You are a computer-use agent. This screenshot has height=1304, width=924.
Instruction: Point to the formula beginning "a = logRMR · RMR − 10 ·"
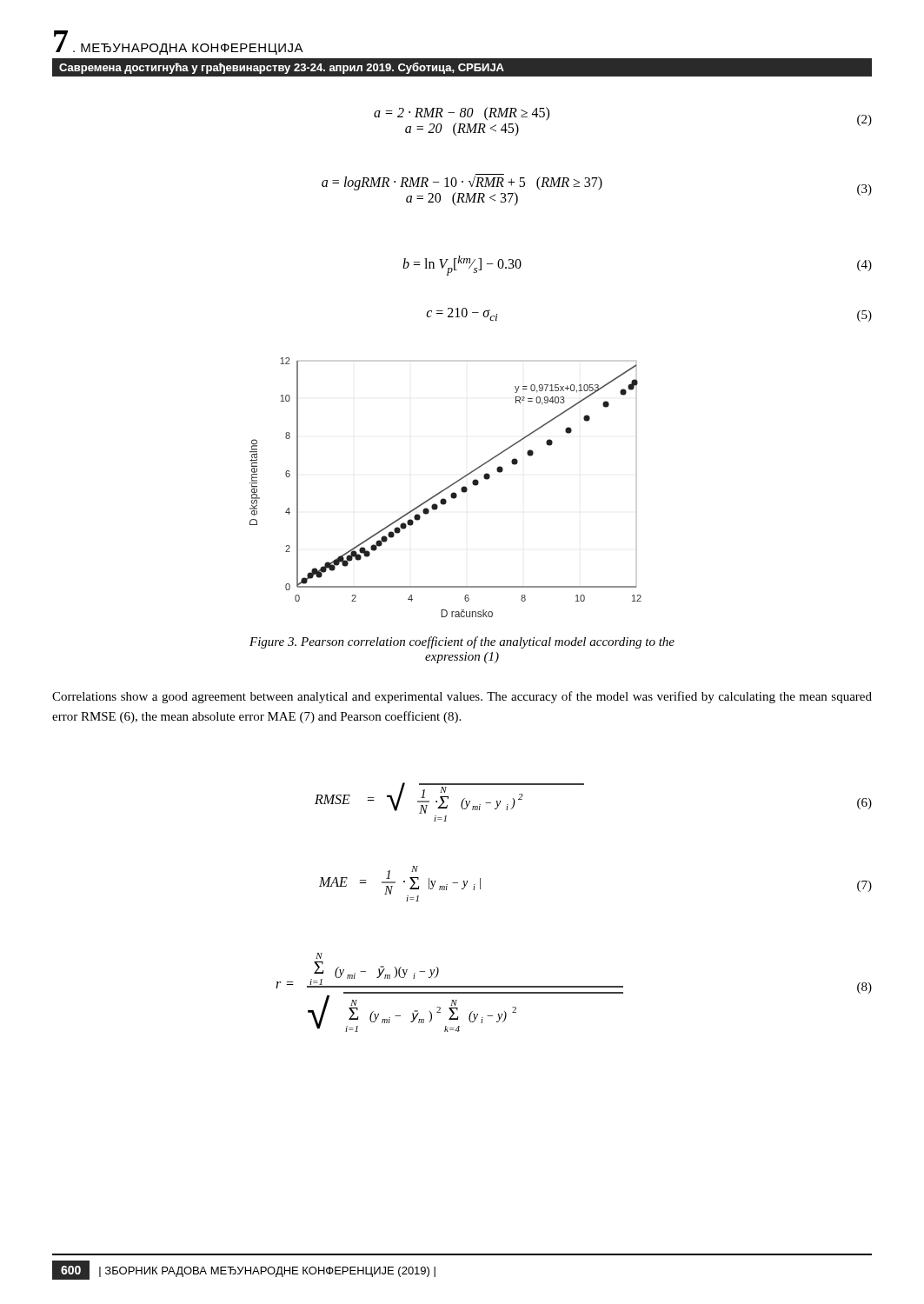point(462,189)
